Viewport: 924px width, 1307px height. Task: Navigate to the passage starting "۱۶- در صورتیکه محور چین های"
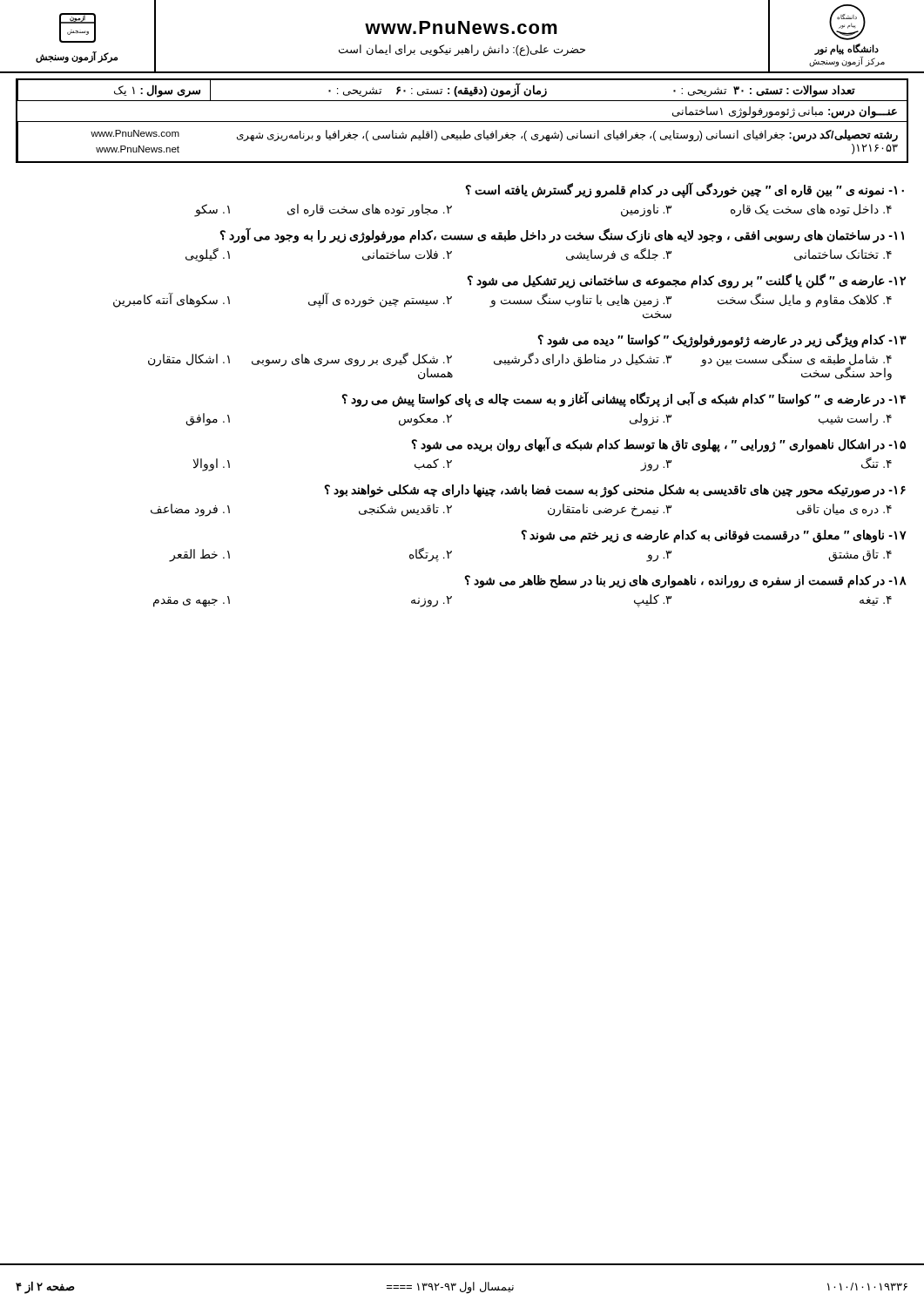click(x=462, y=500)
